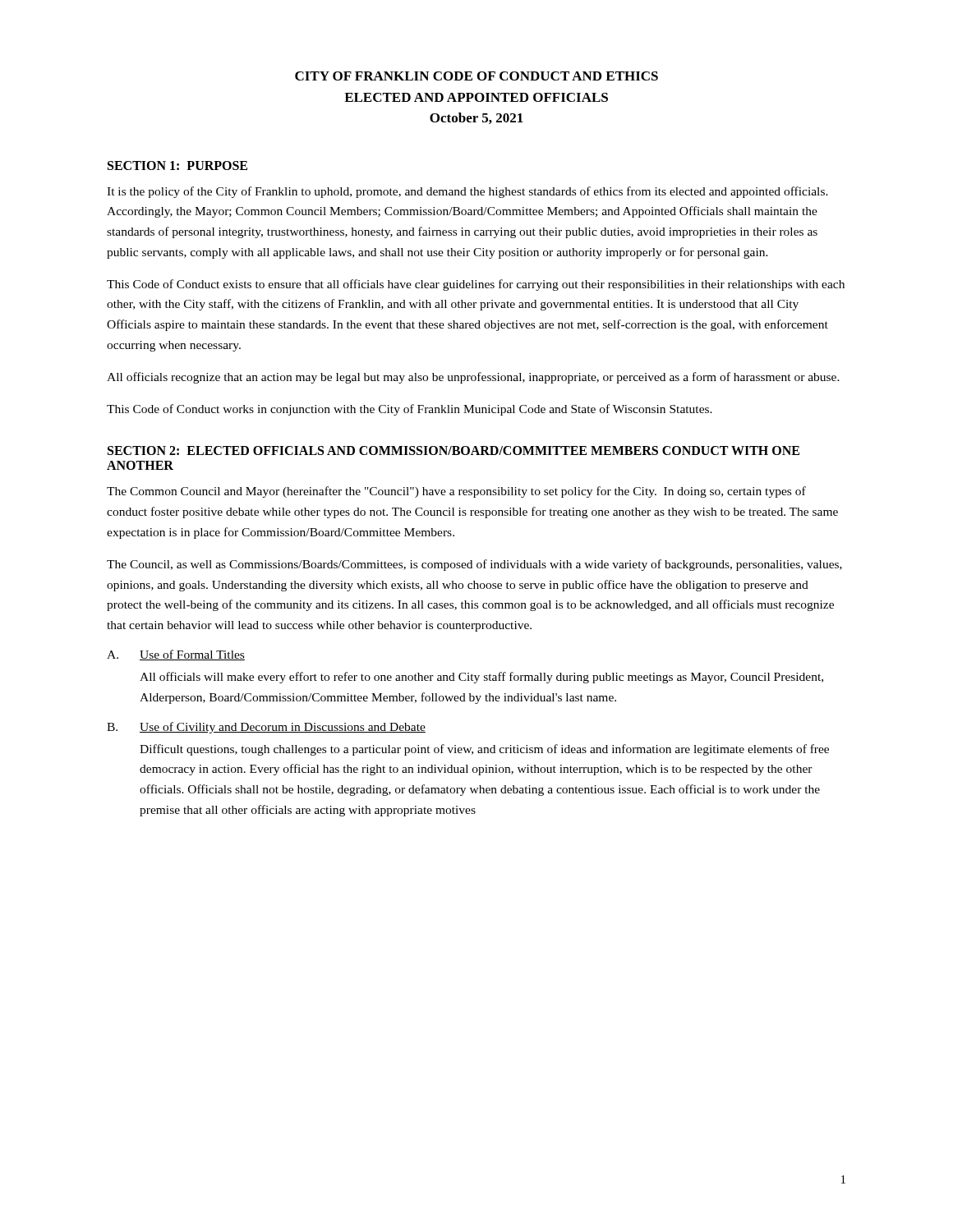Image resolution: width=953 pixels, height=1232 pixels.
Task: Find the list item containing "B. Use of Civility"
Action: (476, 770)
